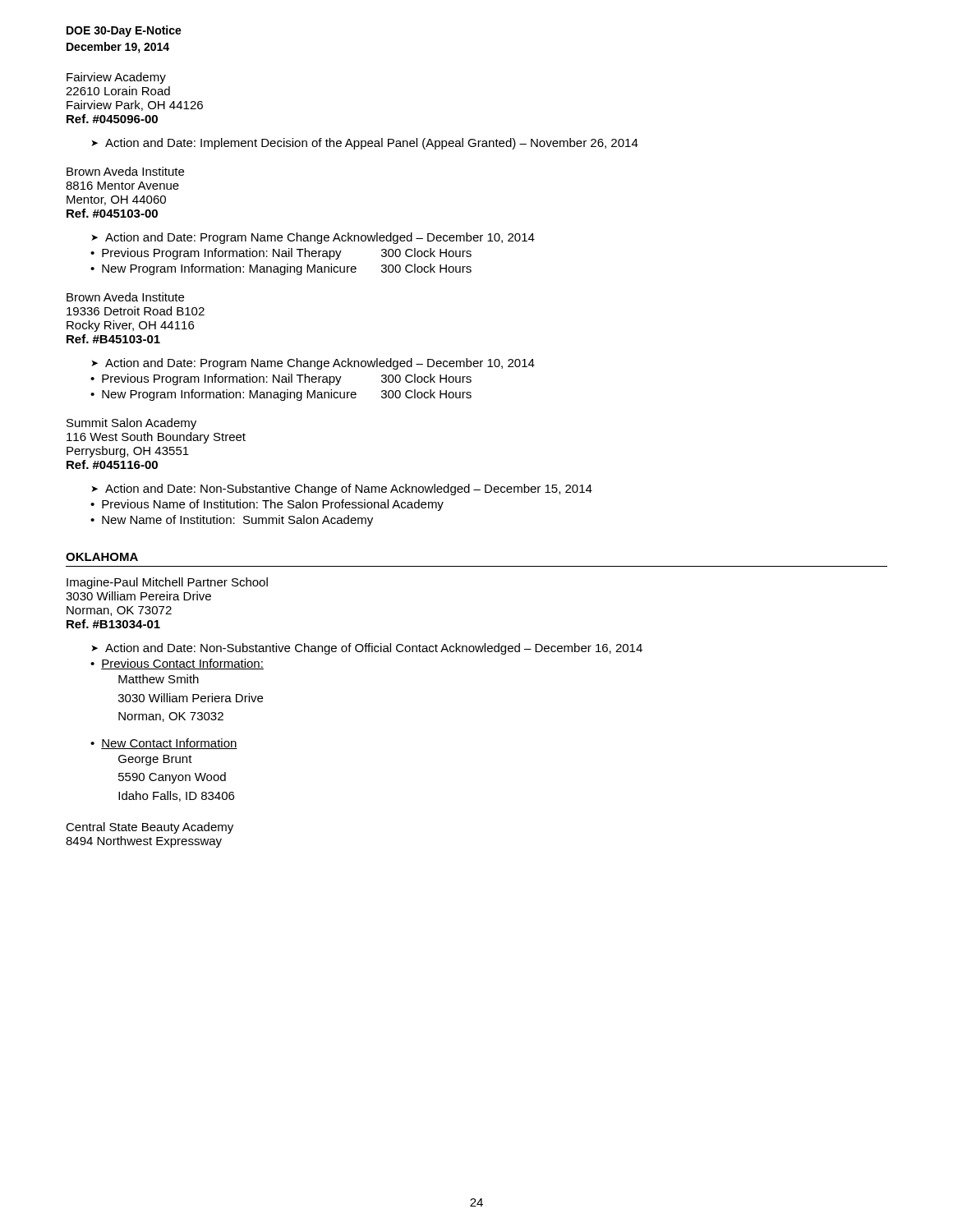Click on the element starting "Previous Name of Institution: The Salon Professional Academy"

coord(272,504)
